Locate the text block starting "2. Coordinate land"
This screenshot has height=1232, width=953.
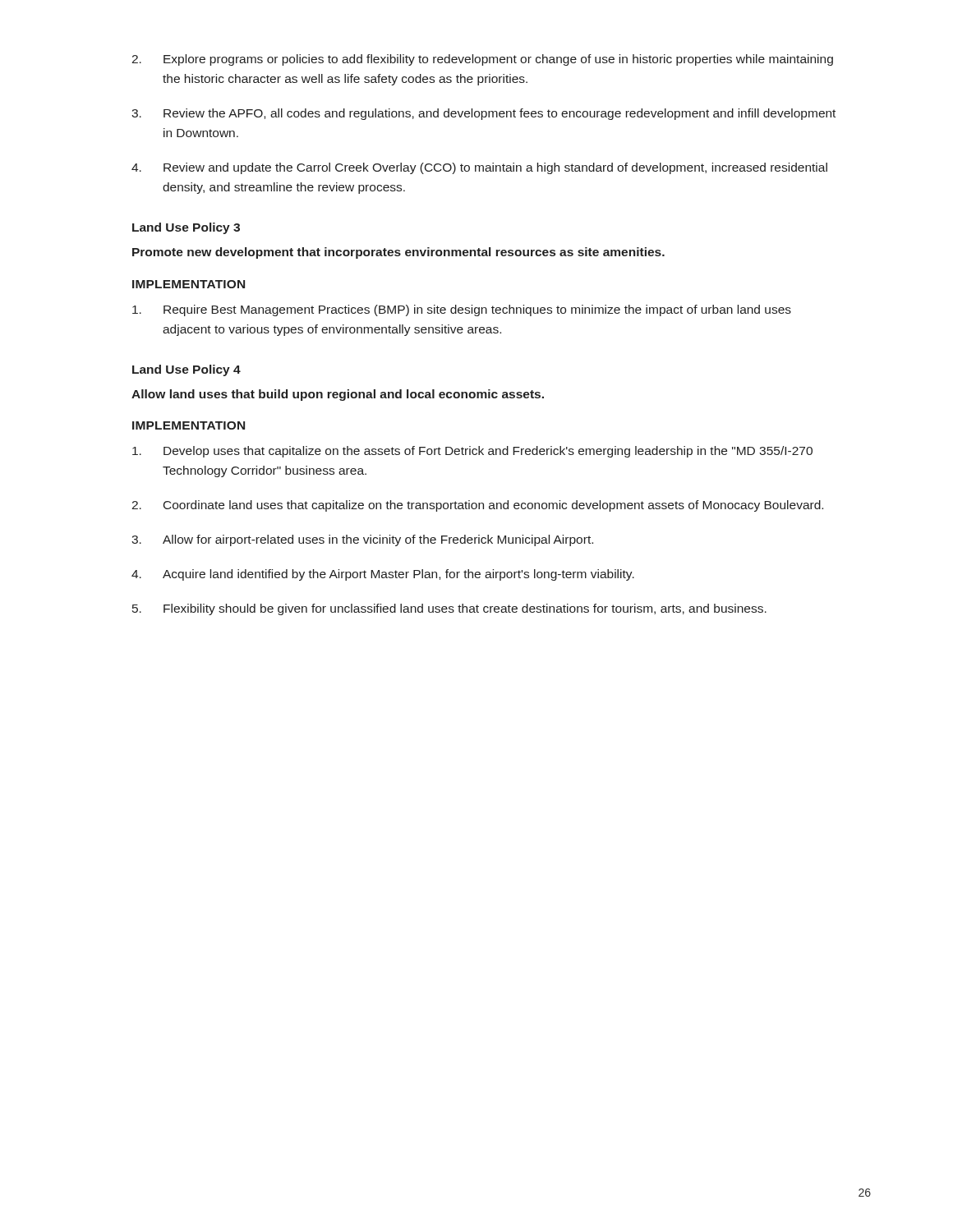pyautogui.click(x=485, y=505)
